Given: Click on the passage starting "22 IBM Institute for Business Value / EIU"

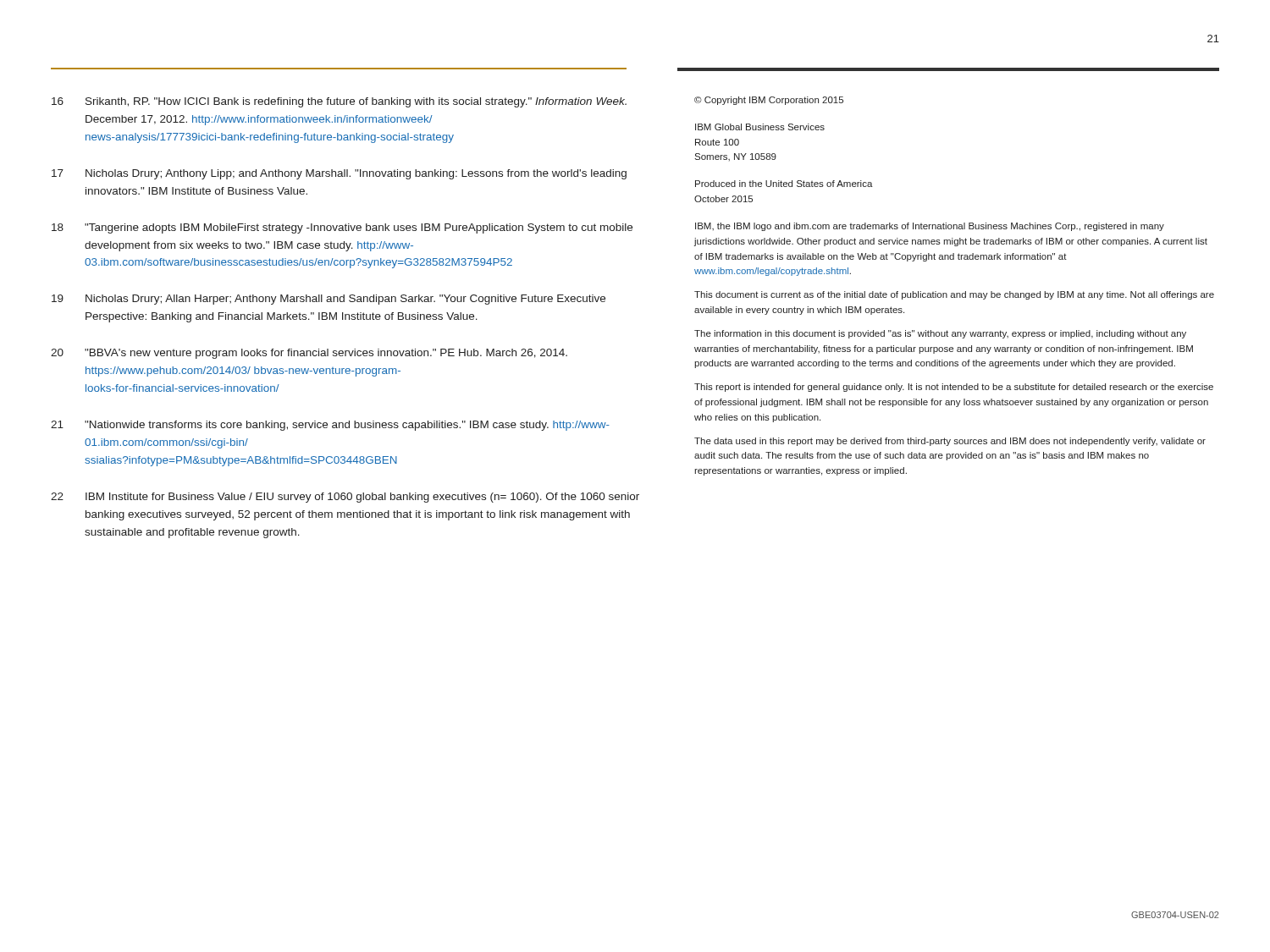Looking at the screenshot, I should point(347,515).
